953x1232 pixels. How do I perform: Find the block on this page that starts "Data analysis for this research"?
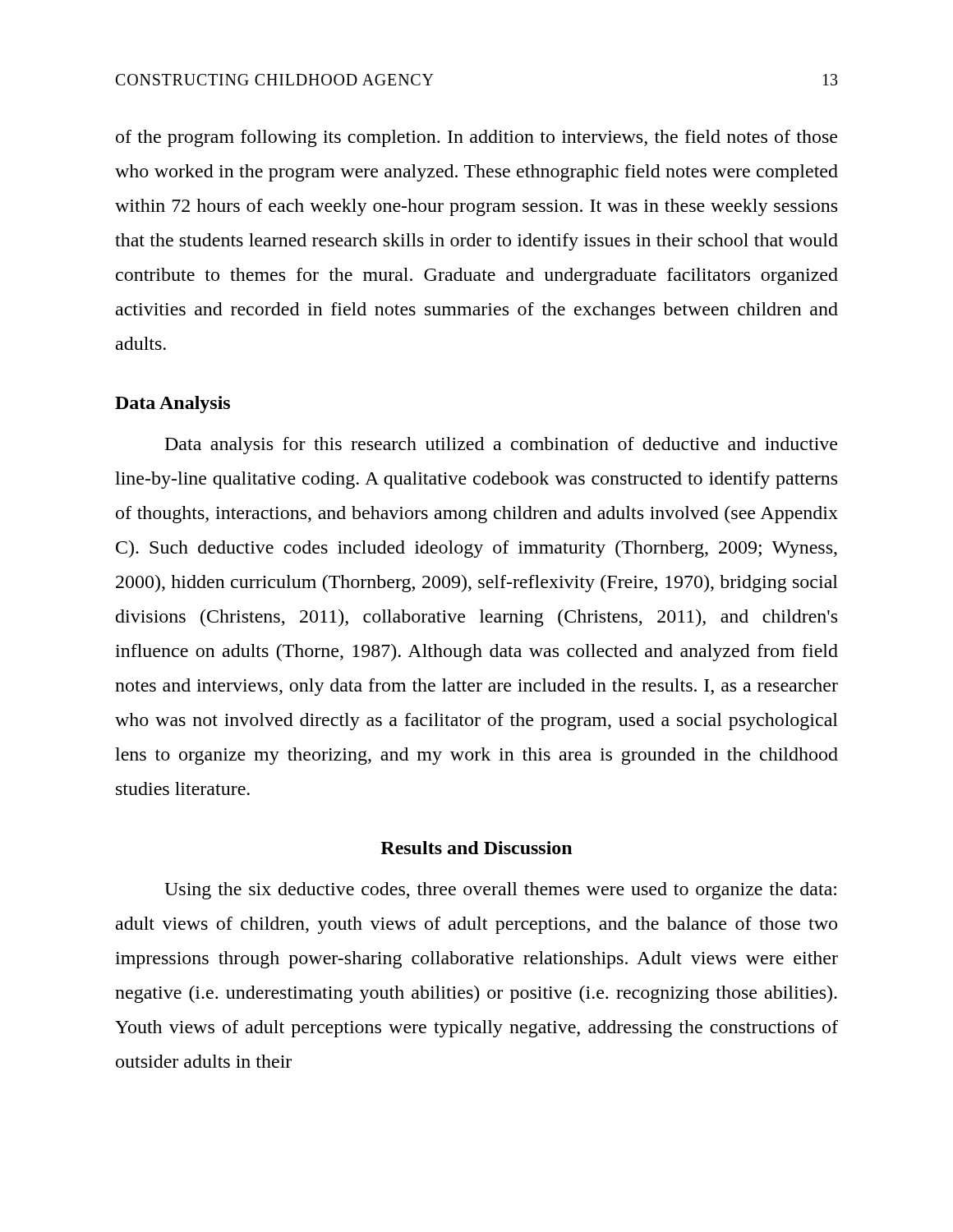[476, 616]
